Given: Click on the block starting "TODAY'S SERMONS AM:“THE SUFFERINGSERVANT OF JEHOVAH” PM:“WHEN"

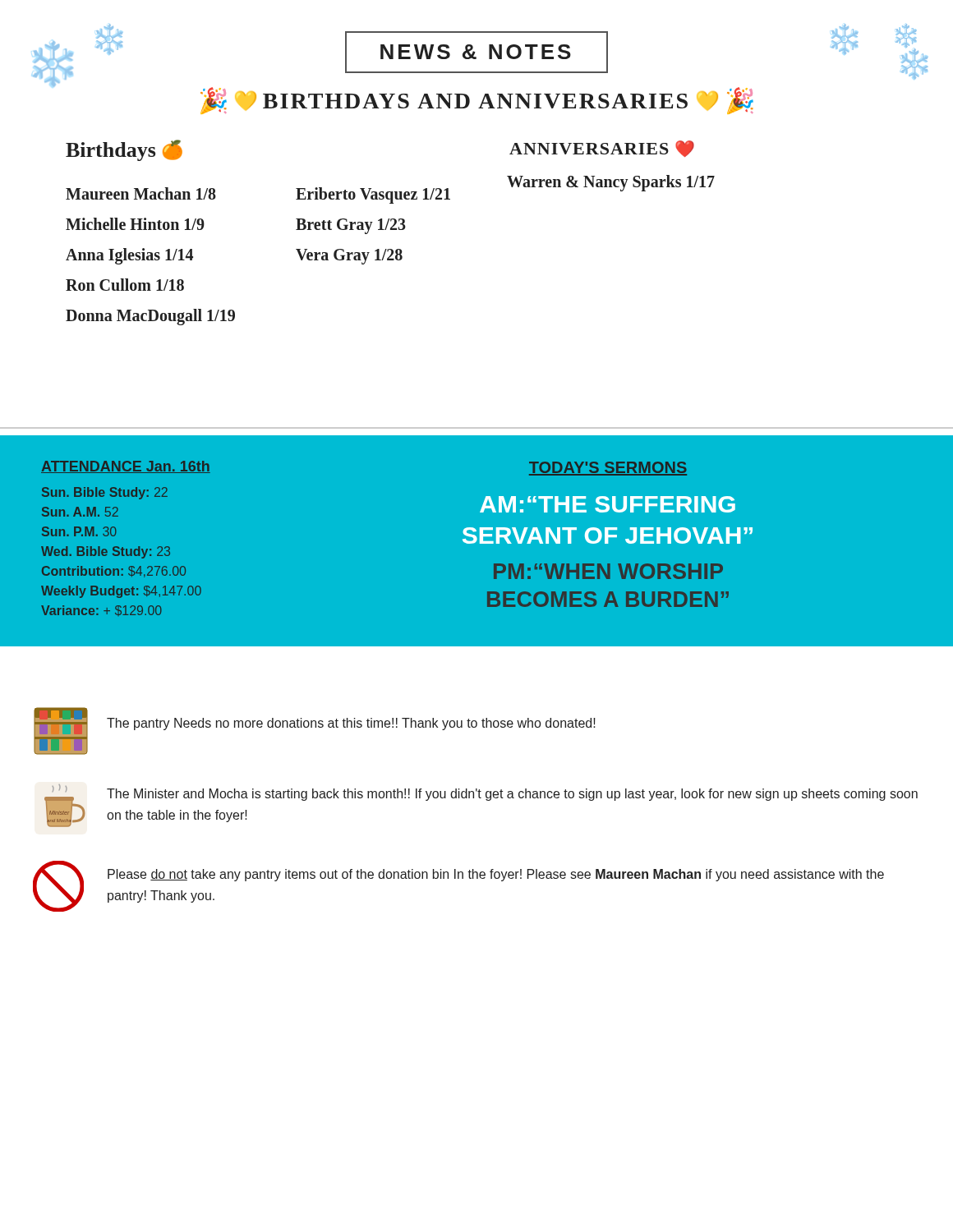Looking at the screenshot, I should [x=608, y=536].
